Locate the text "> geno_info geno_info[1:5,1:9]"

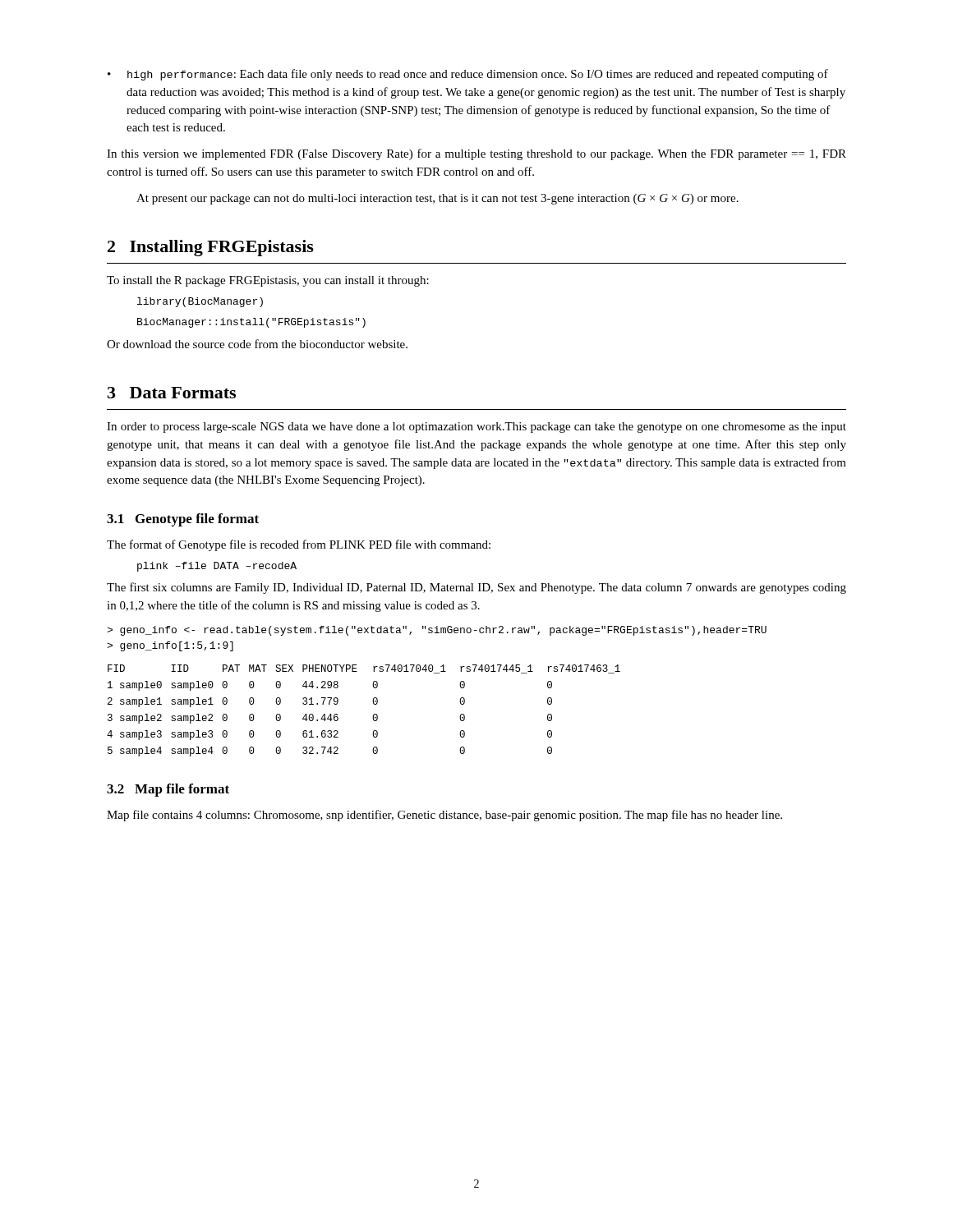tap(476, 639)
